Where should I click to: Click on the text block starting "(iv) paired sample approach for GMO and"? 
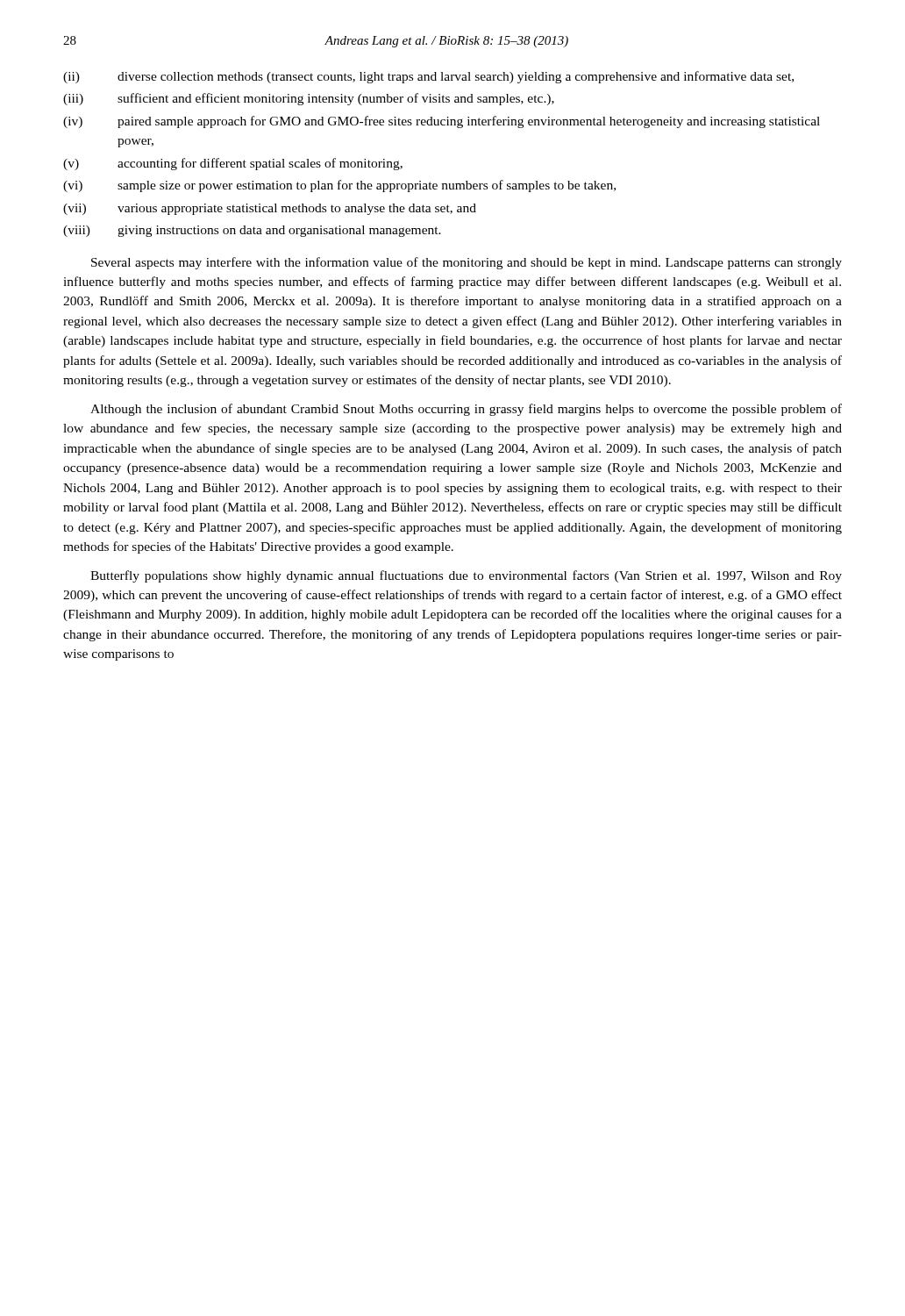click(x=452, y=131)
